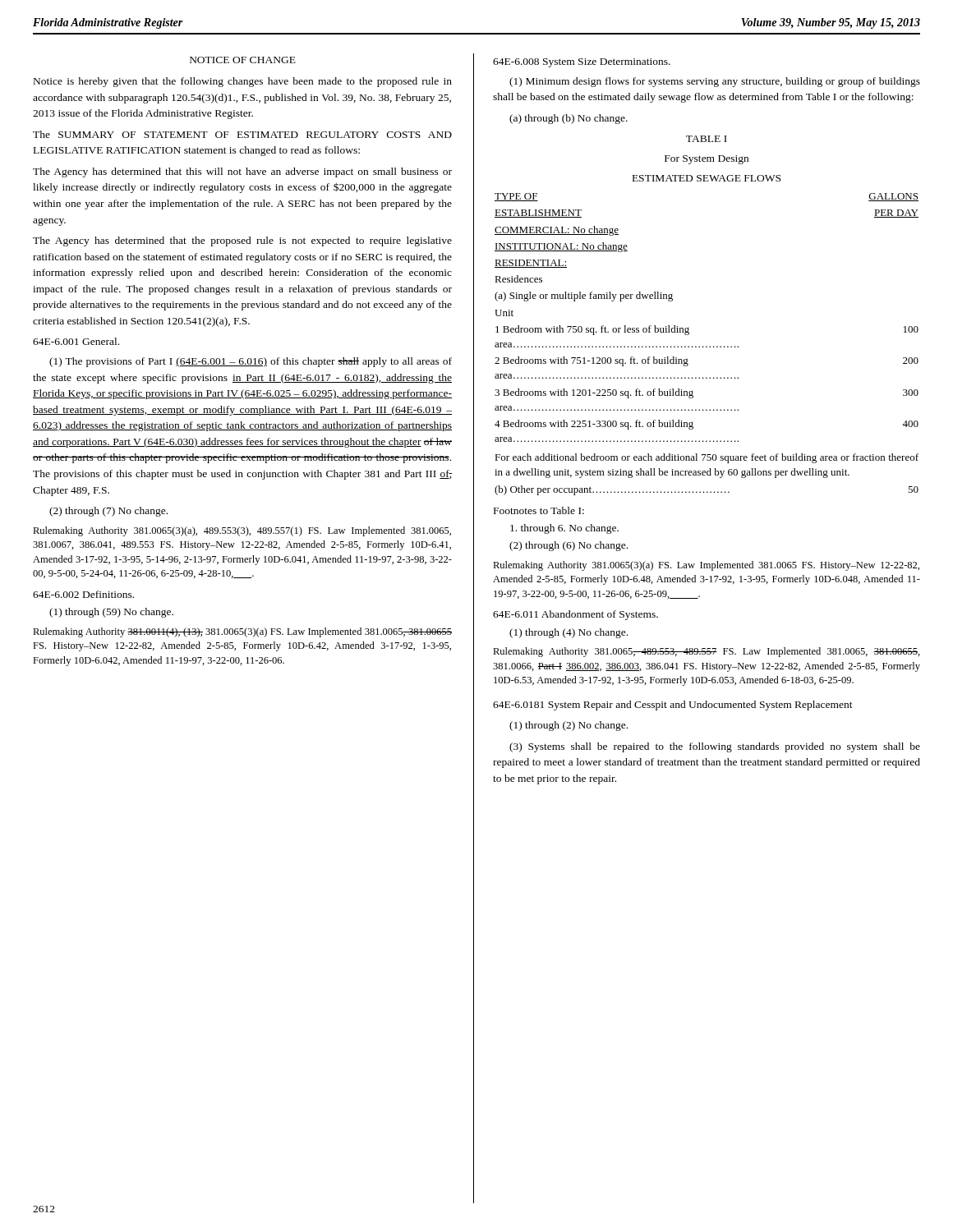Click on the text block containing "Footnotes to Table I: 1. through 6."
953x1232 pixels.
[x=539, y=510]
